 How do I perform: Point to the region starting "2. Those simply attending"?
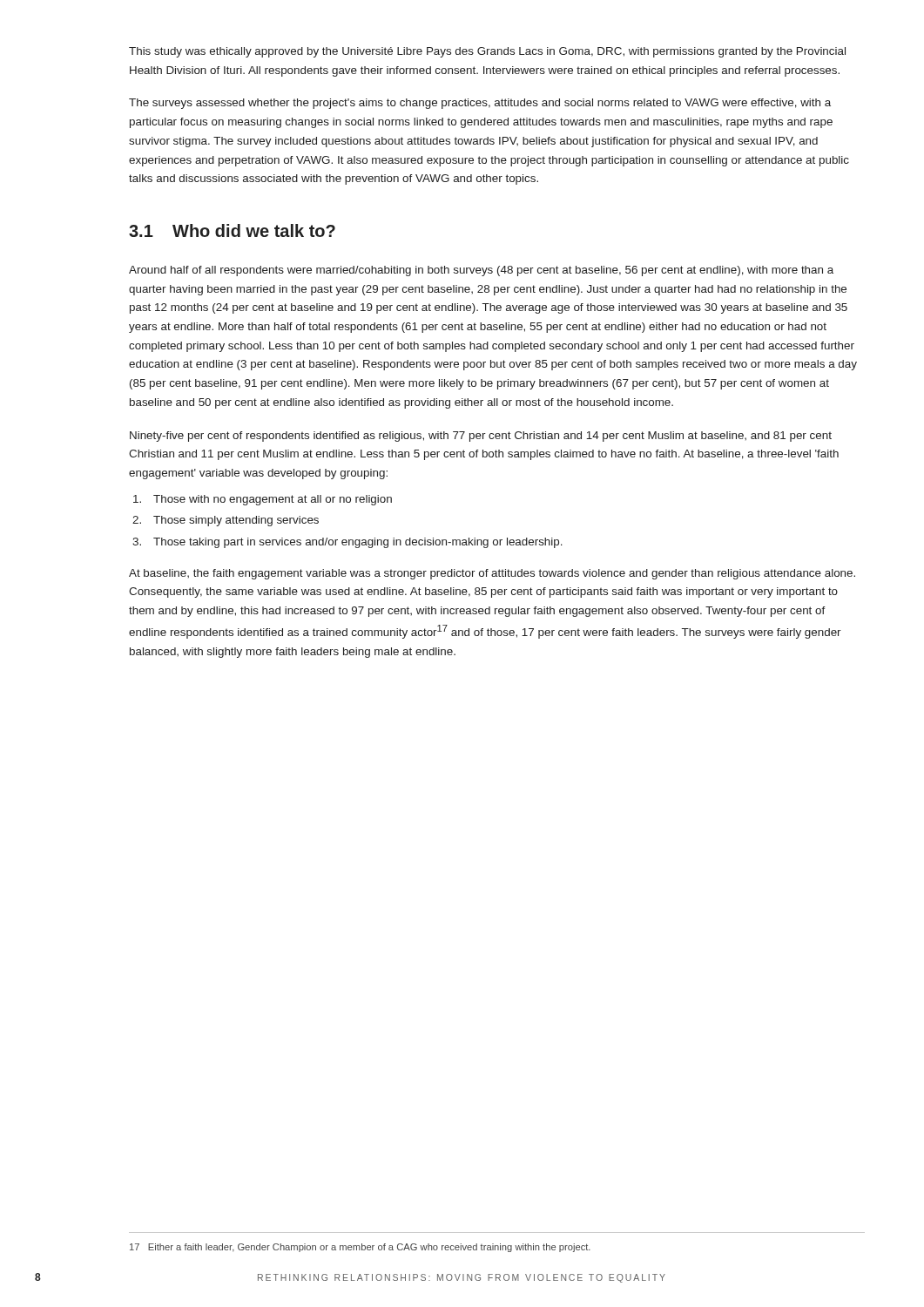226,521
